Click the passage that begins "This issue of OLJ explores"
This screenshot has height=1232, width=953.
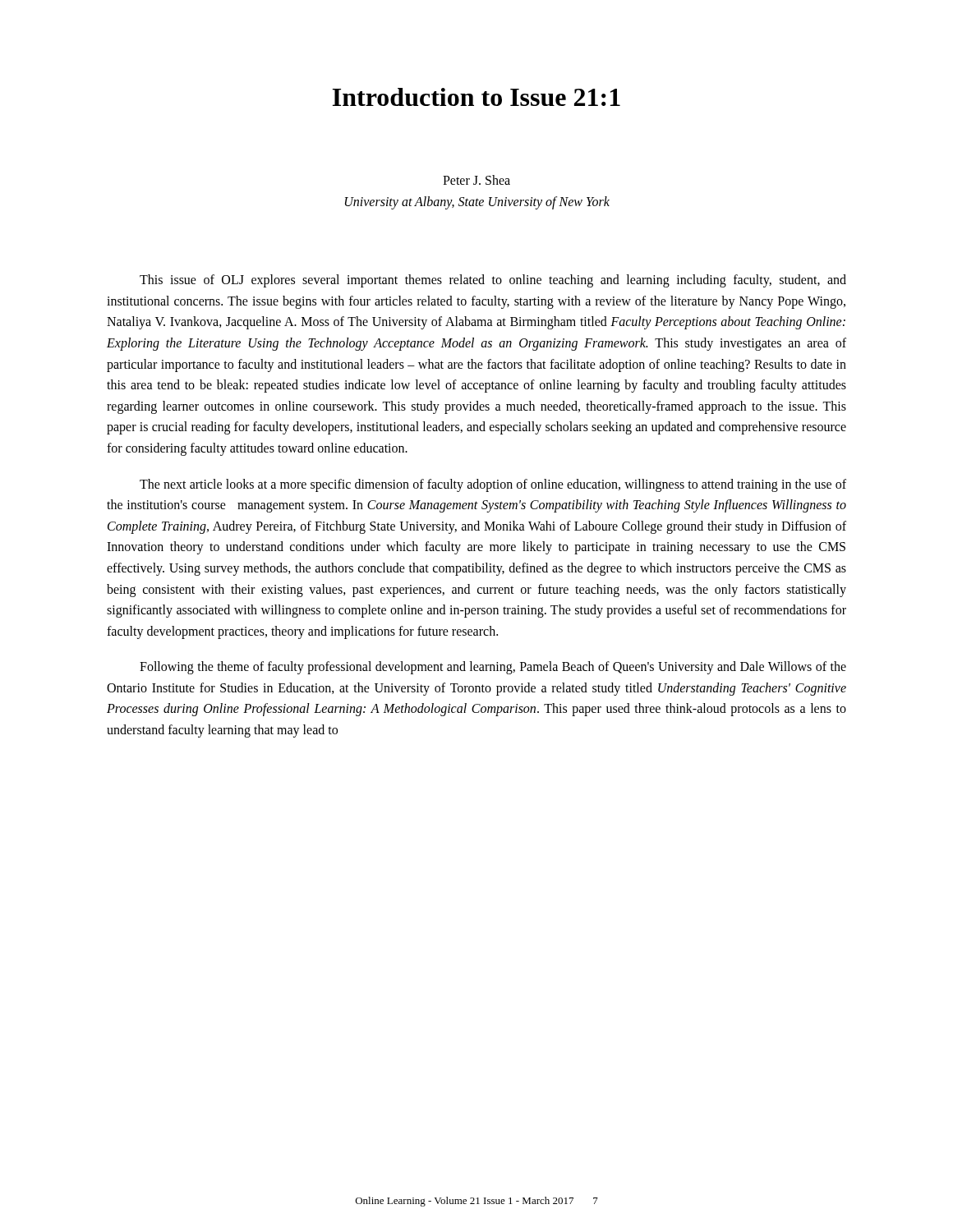pyautogui.click(x=476, y=364)
